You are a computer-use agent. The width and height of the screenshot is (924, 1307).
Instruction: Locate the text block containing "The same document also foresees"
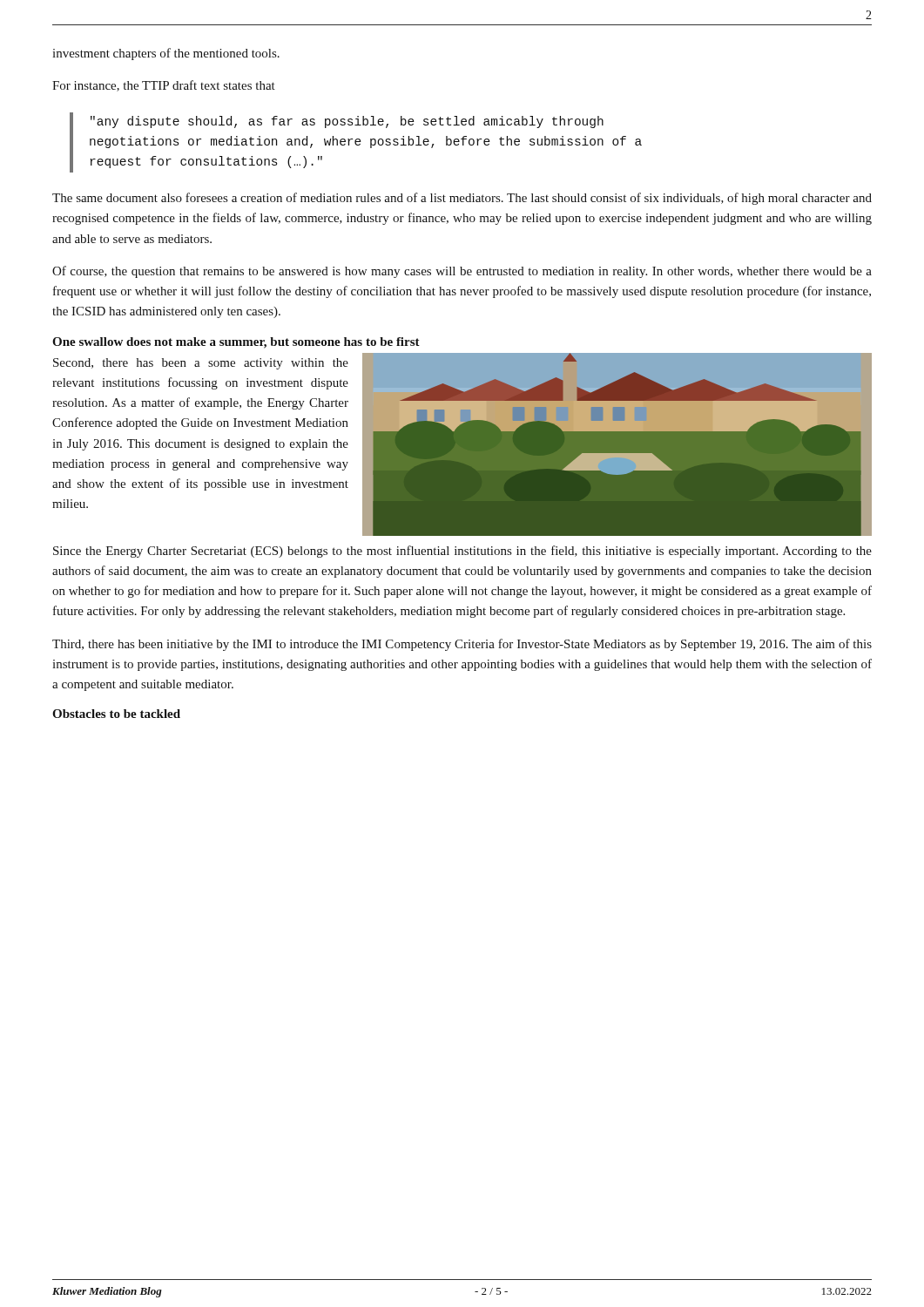point(462,218)
